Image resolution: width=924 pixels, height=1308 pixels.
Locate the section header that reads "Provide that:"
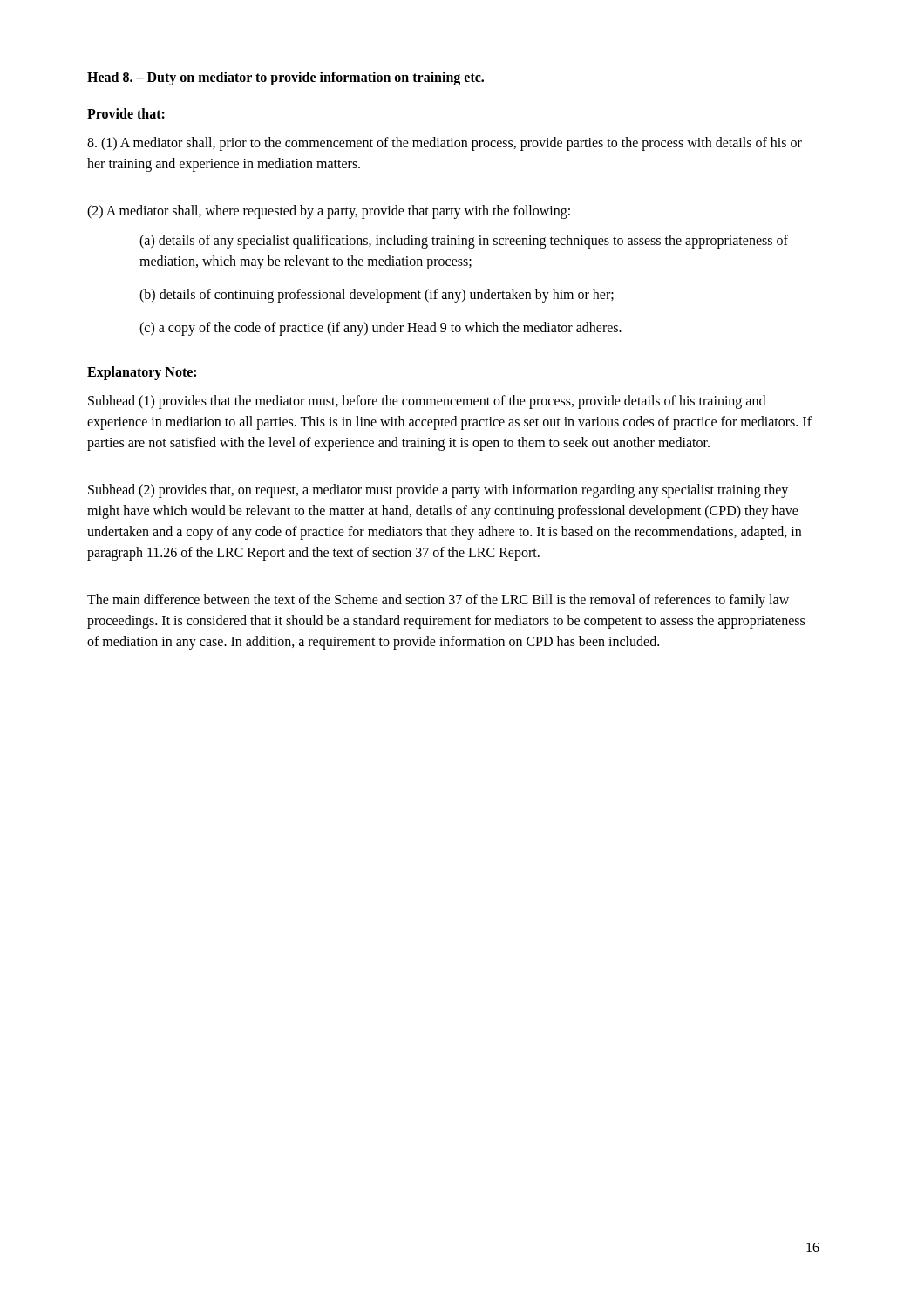pyautogui.click(x=126, y=114)
